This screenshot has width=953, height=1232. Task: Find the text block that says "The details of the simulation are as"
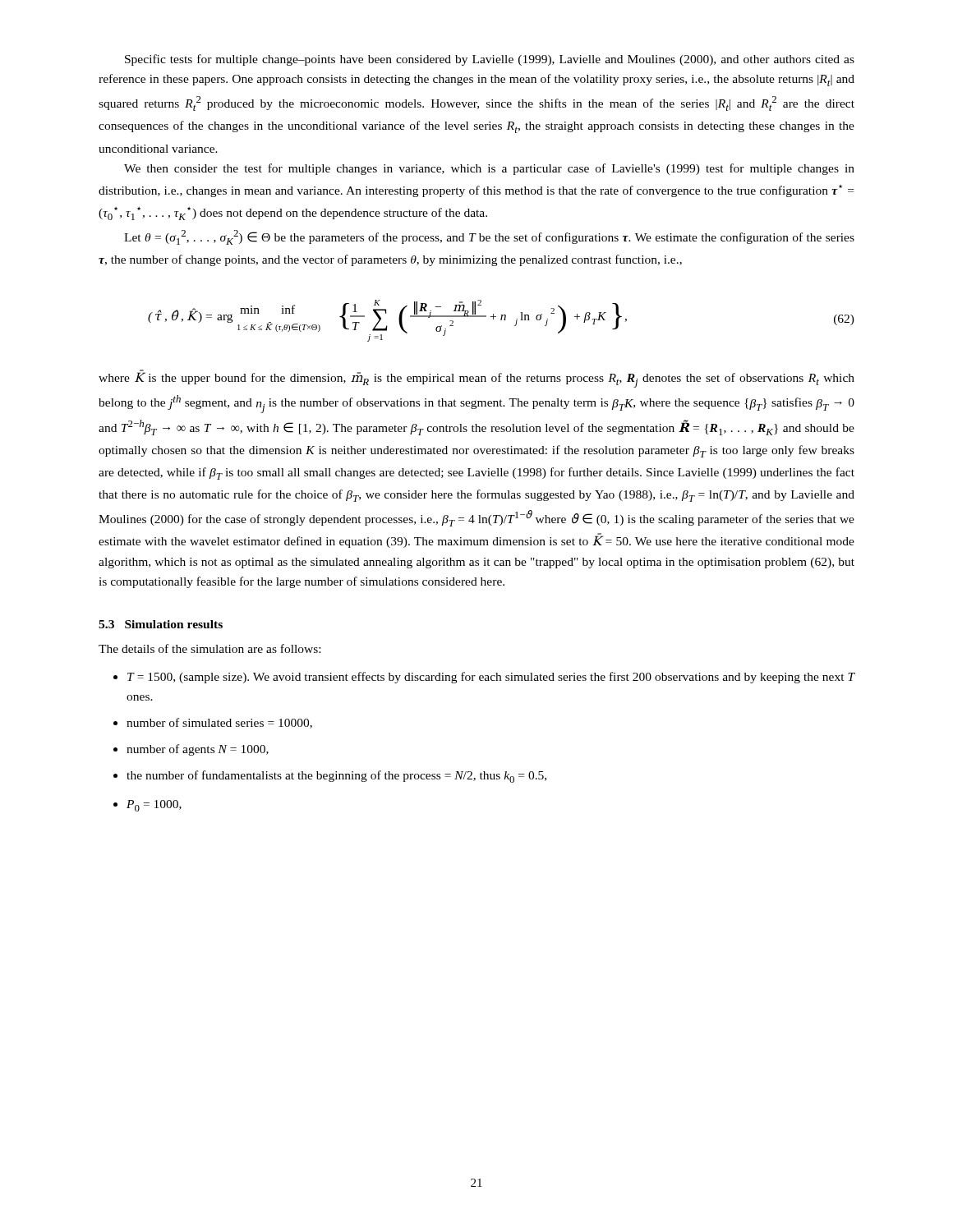pos(209,648)
